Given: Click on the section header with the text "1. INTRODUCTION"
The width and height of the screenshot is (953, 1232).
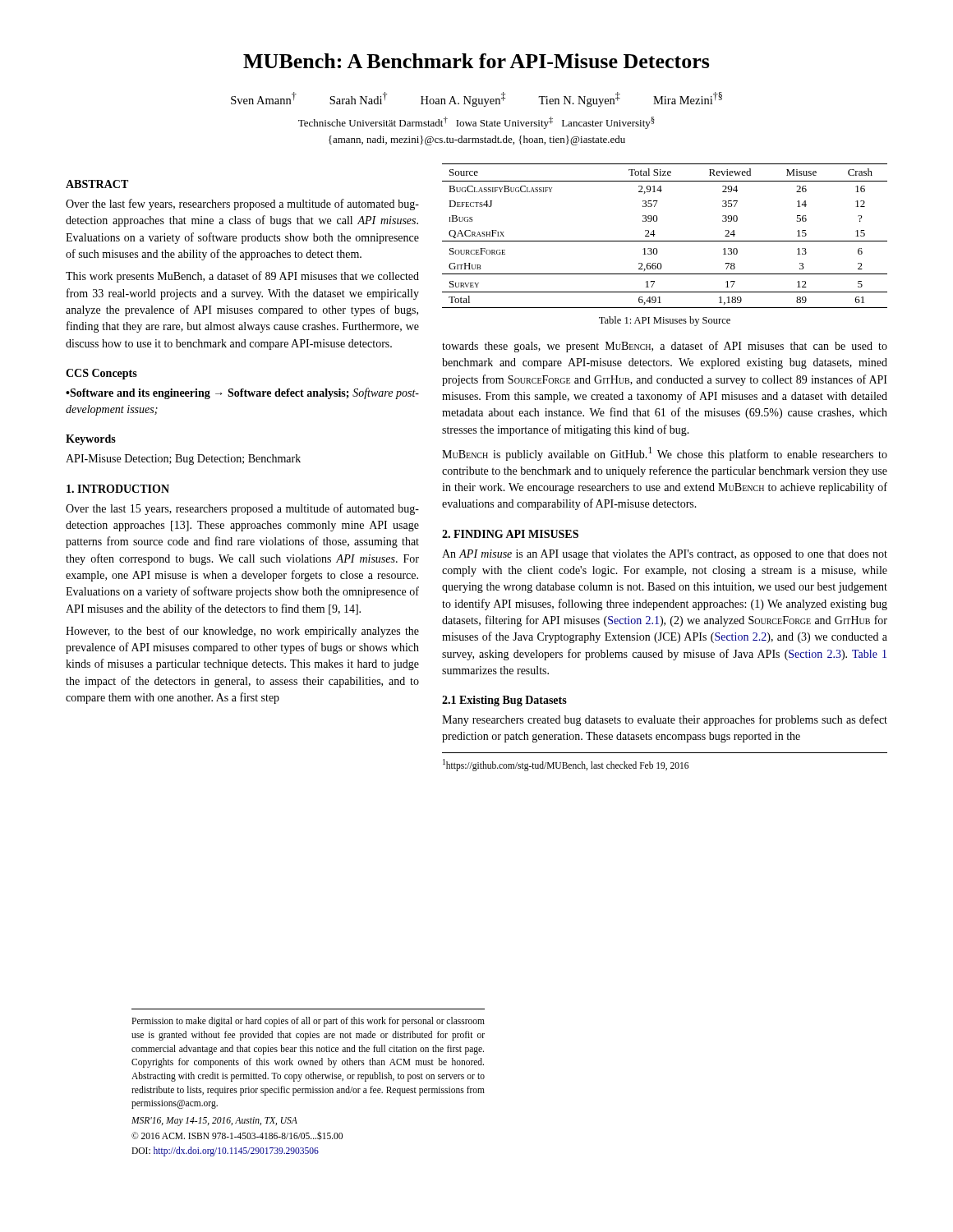Looking at the screenshot, I should point(118,489).
